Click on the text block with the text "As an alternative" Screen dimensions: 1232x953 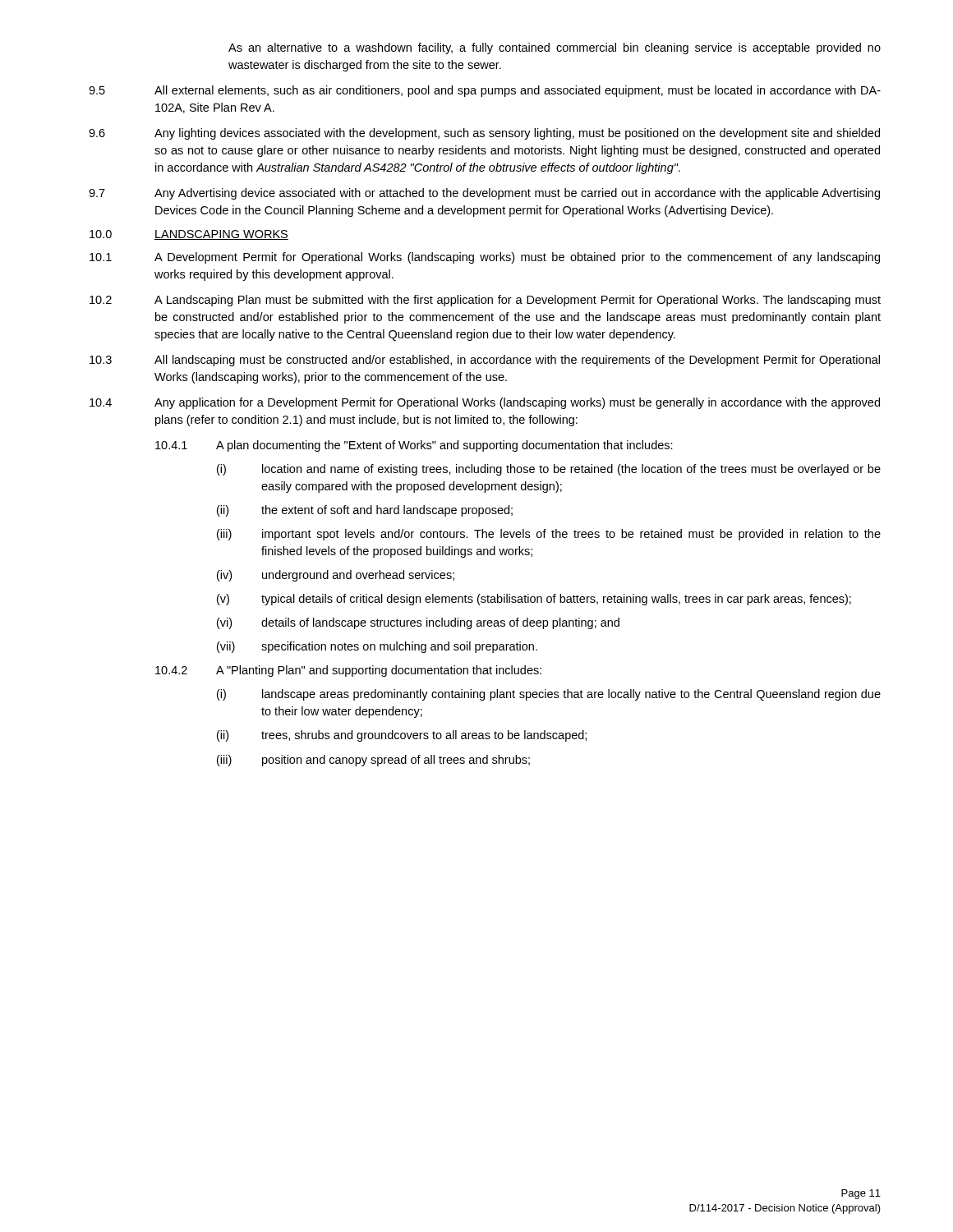tap(555, 56)
